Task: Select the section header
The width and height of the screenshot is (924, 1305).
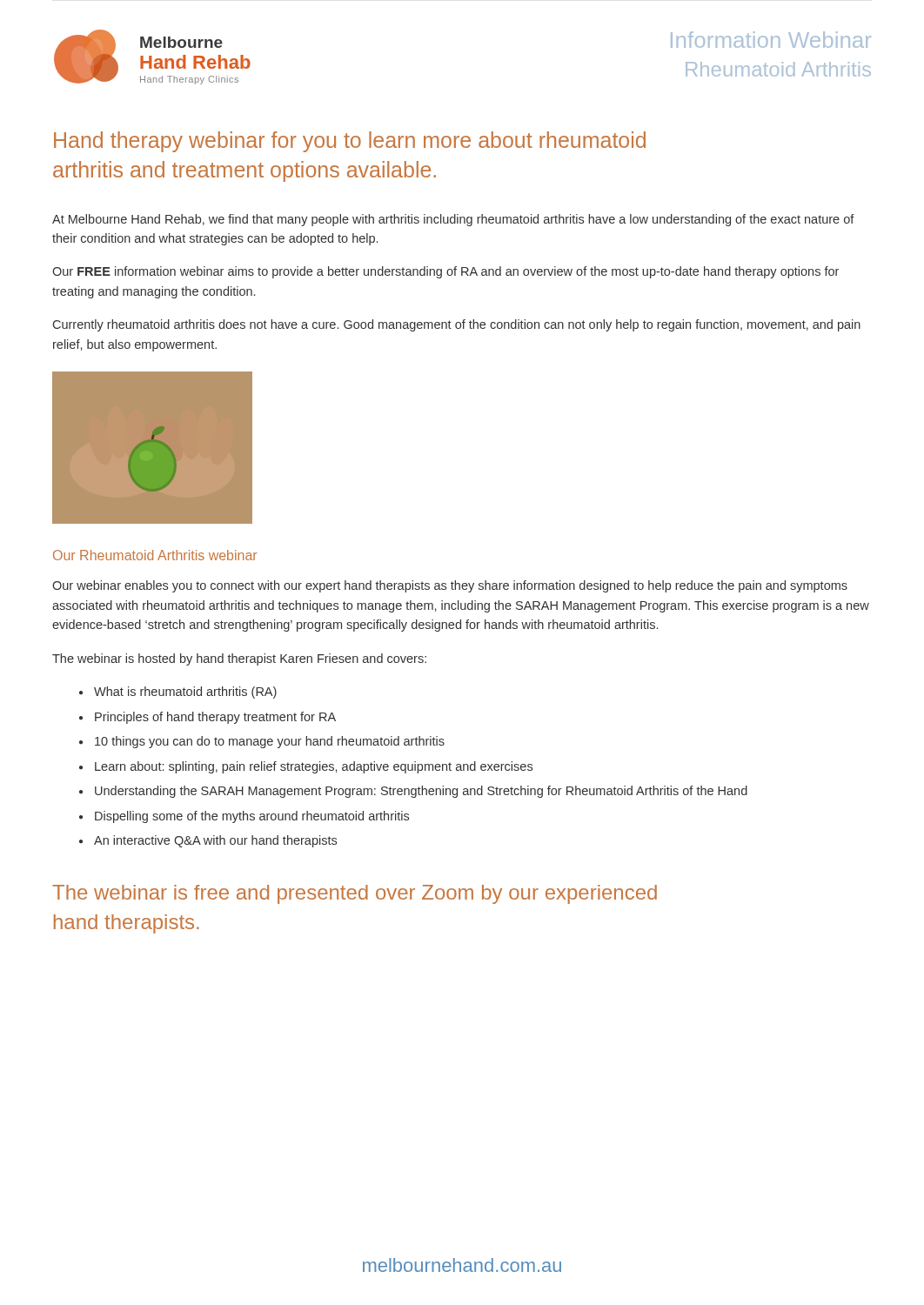Action: coord(155,556)
